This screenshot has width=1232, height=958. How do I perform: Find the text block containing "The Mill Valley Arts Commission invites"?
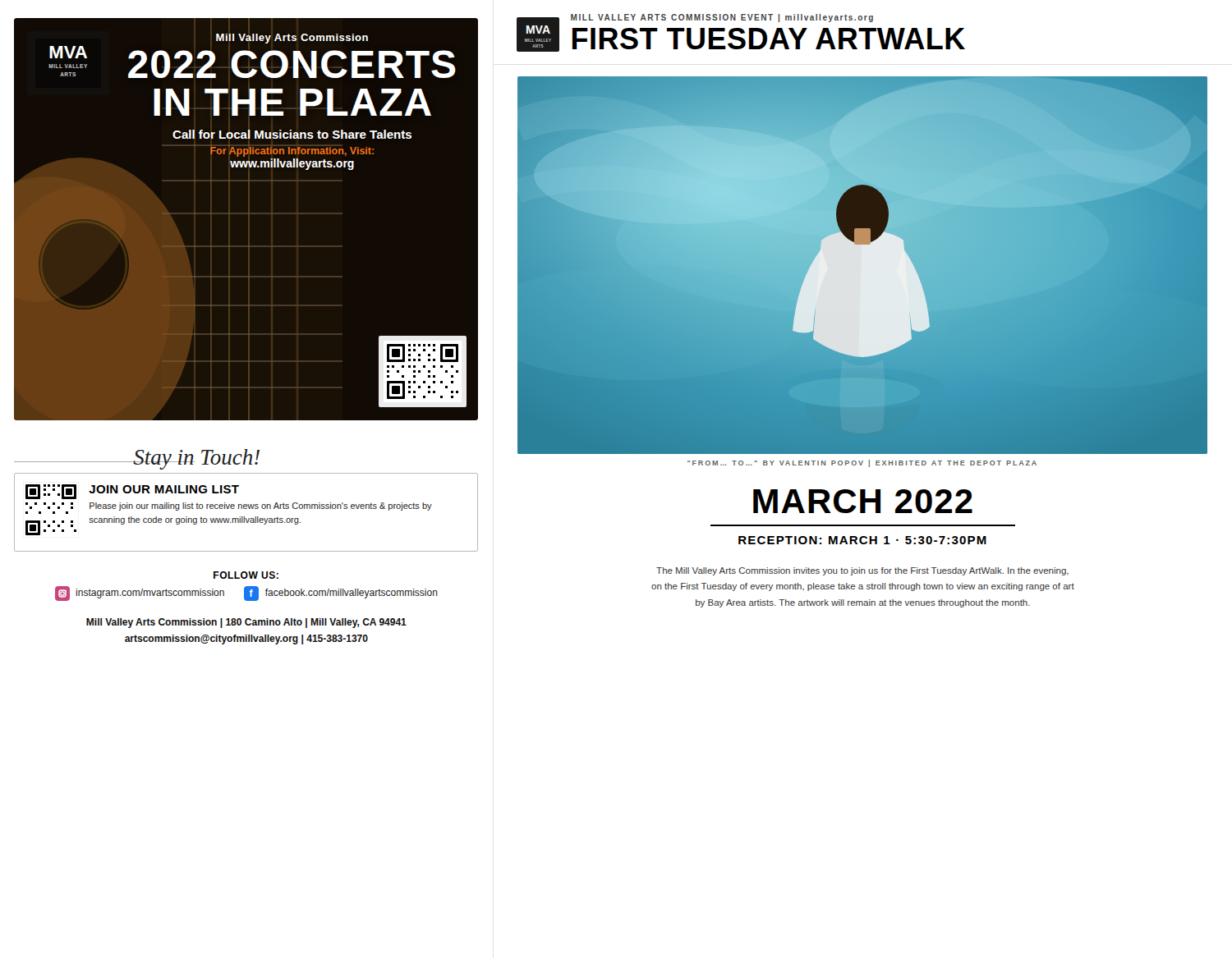point(863,586)
